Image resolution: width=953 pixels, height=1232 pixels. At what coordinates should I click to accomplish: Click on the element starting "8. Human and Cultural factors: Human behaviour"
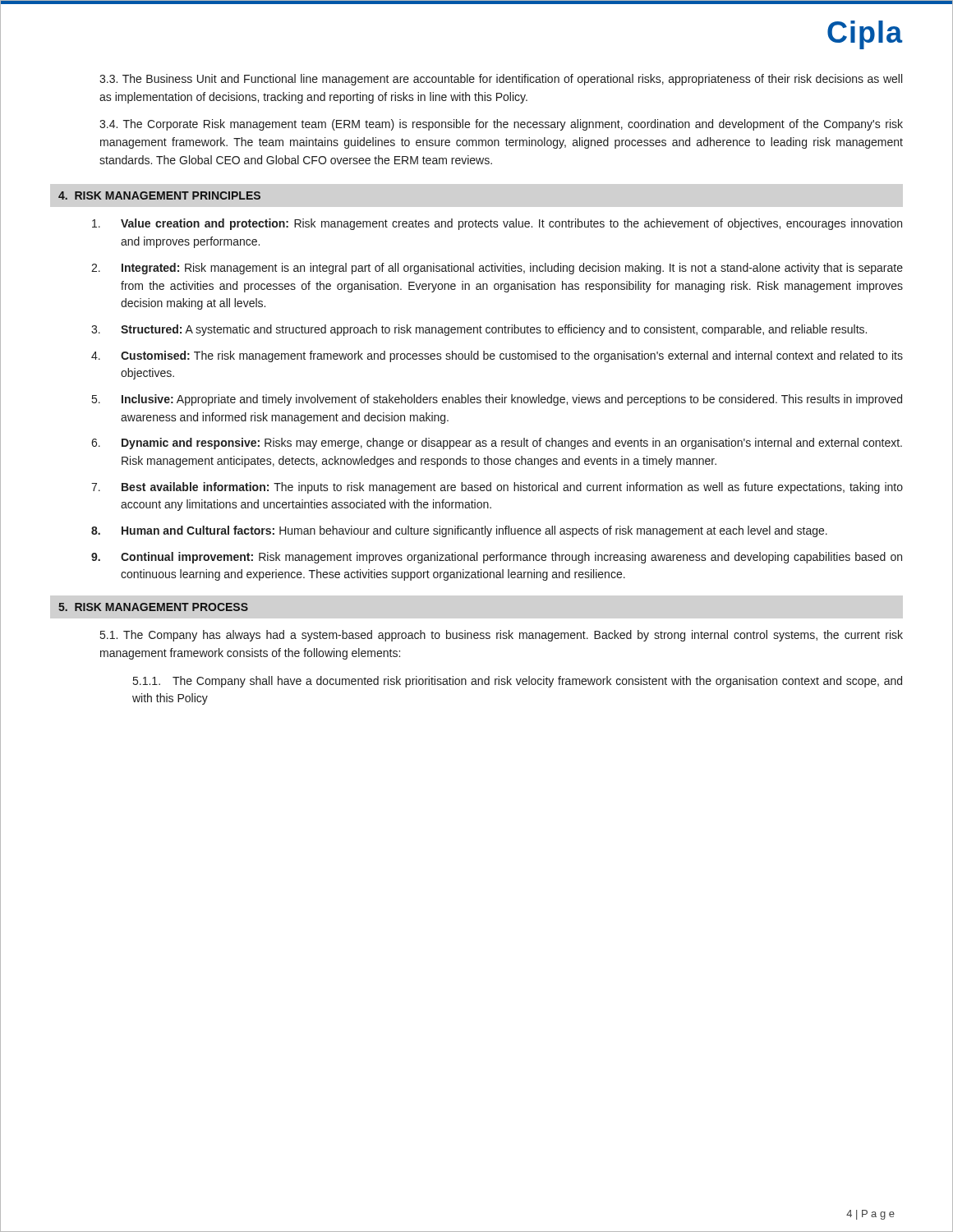point(493,531)
